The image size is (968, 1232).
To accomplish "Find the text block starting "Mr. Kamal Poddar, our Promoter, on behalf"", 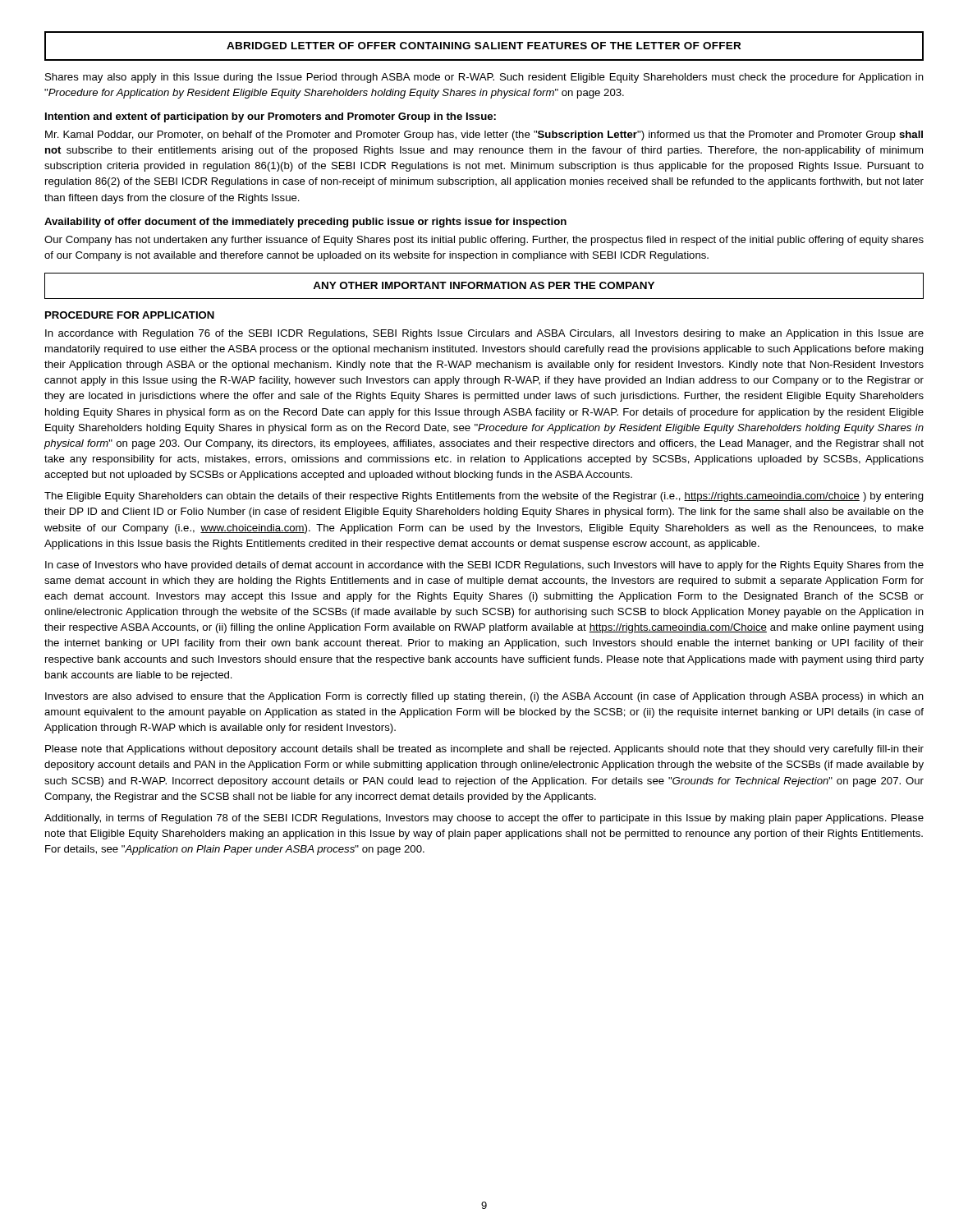I will pos(484,166).
